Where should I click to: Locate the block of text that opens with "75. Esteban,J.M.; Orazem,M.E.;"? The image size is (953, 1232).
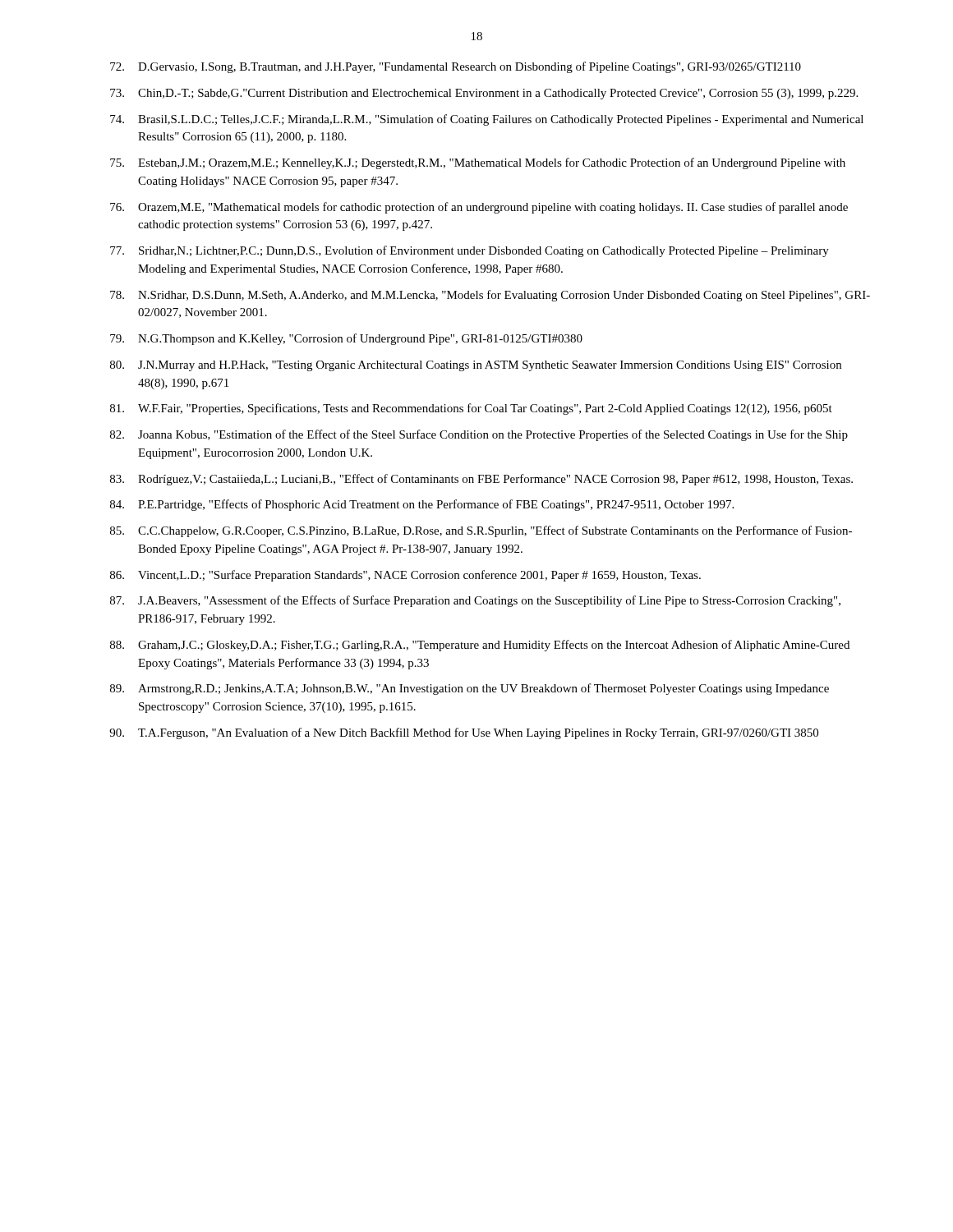[476, 172]
